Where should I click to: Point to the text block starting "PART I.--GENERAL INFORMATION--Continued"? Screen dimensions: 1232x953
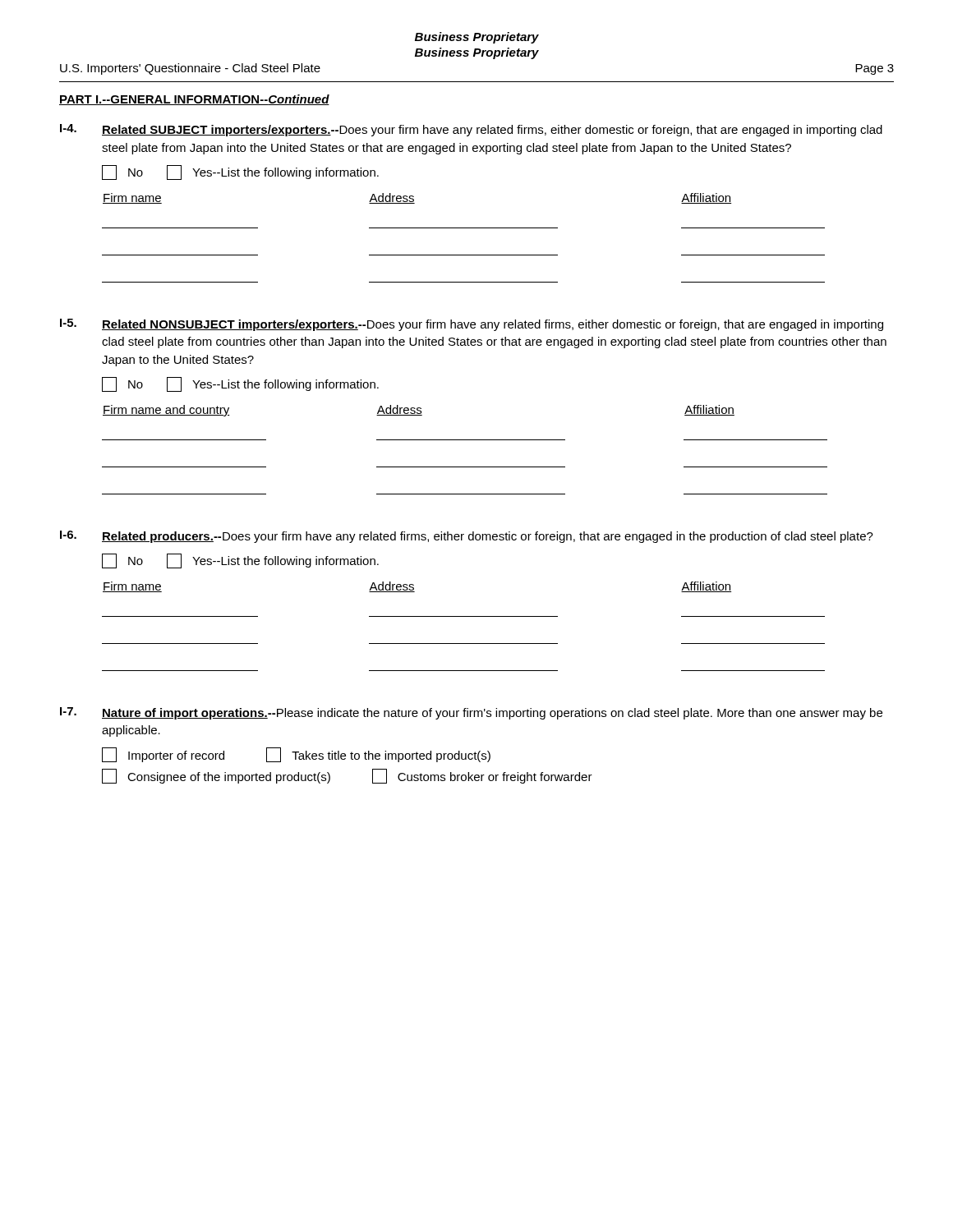pos(194,99)
